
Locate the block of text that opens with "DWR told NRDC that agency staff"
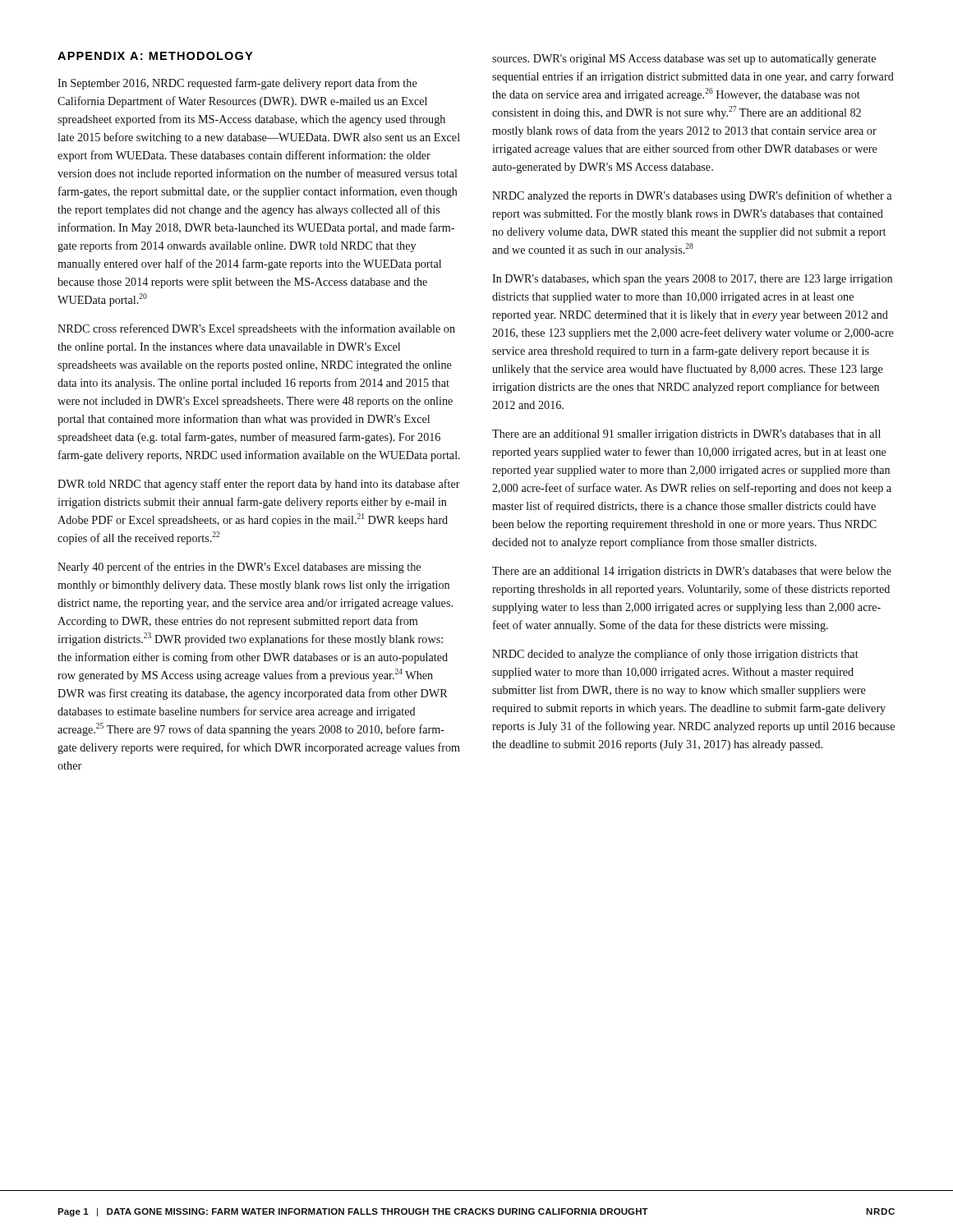[x=259, y=511]
